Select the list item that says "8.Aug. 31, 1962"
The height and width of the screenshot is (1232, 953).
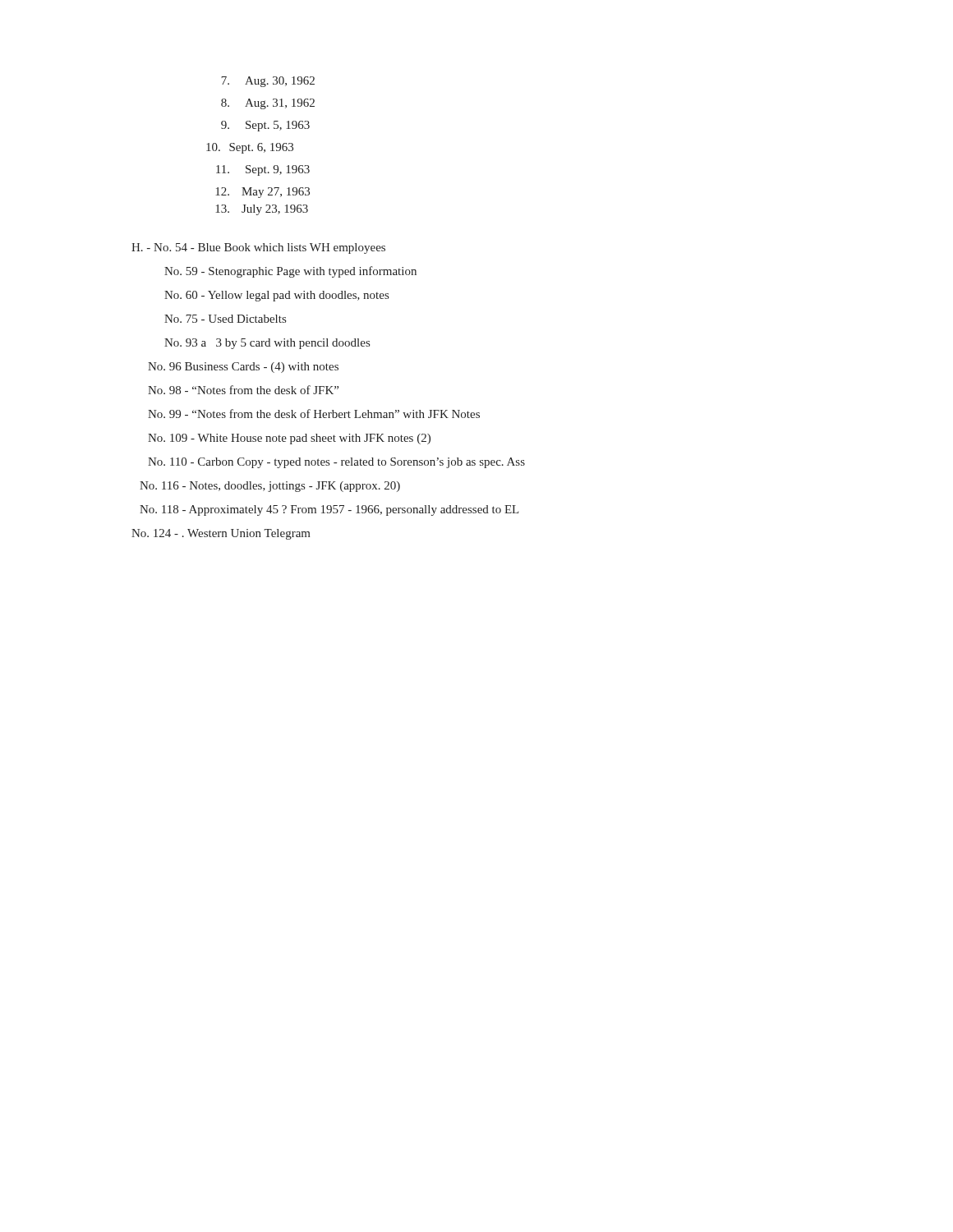260,103
